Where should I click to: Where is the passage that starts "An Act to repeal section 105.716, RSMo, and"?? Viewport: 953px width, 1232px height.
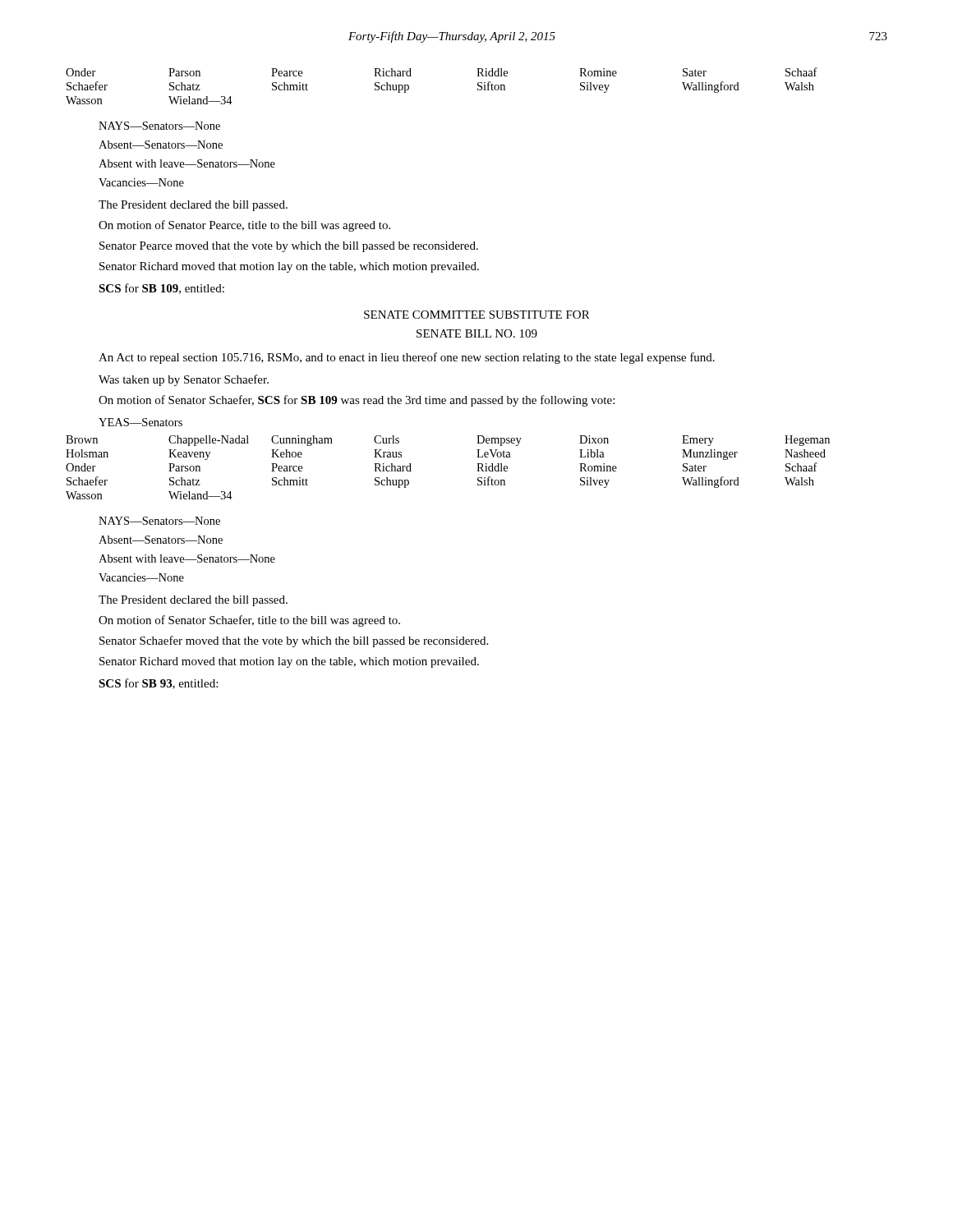pos(407,357)
